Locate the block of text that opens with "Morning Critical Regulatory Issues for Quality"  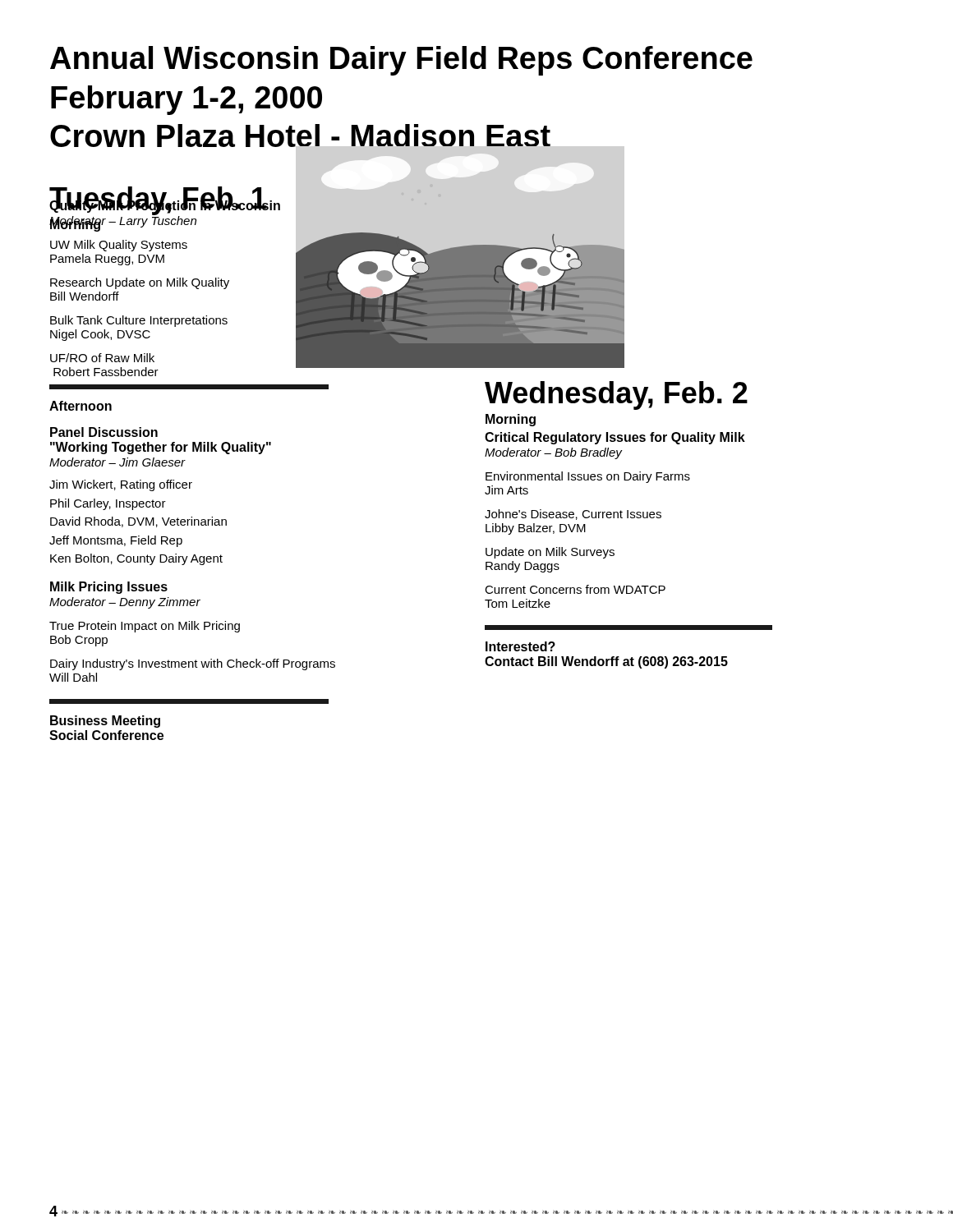point(511,420)
